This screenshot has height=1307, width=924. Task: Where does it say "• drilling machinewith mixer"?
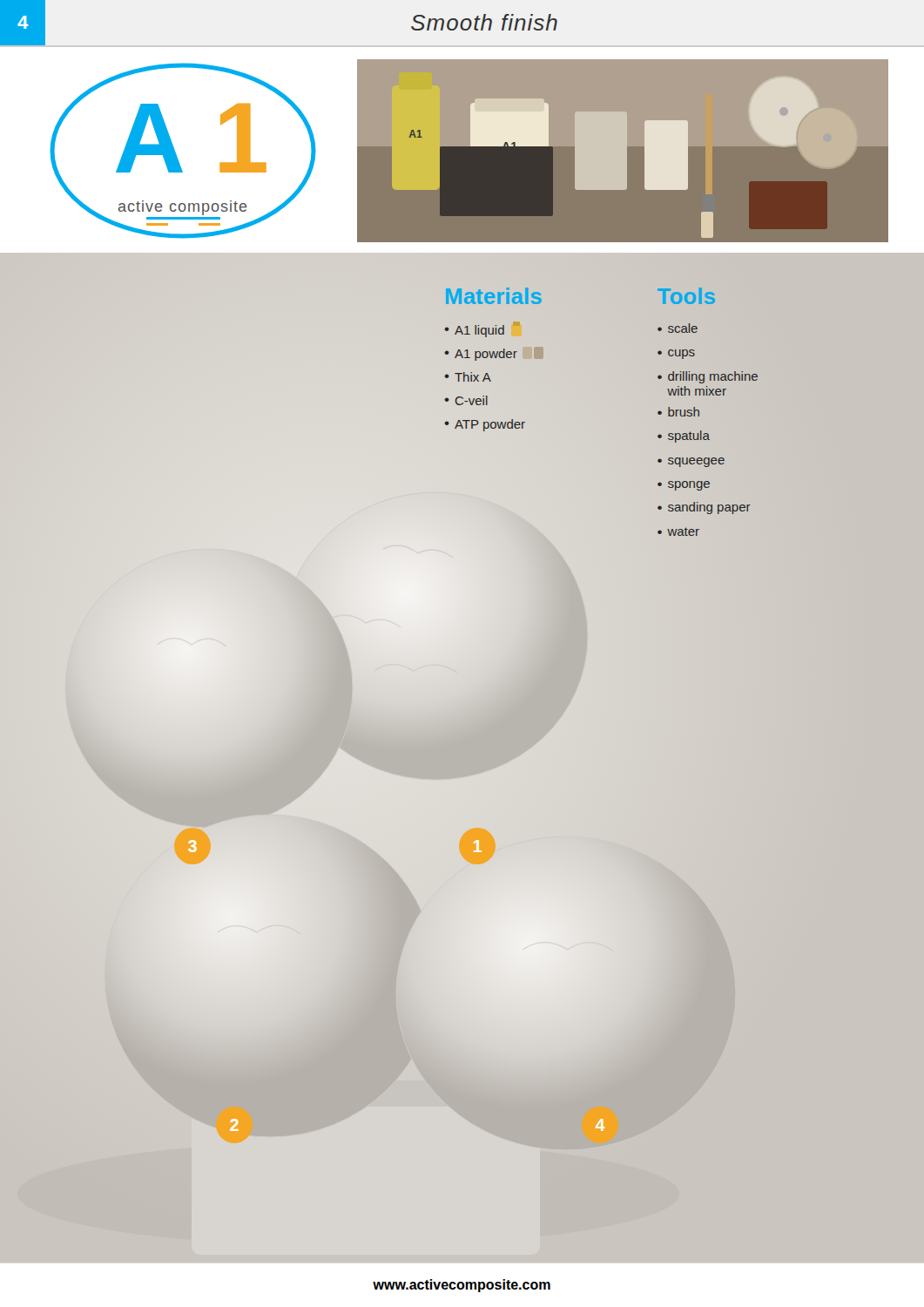[x=708, y=383]
